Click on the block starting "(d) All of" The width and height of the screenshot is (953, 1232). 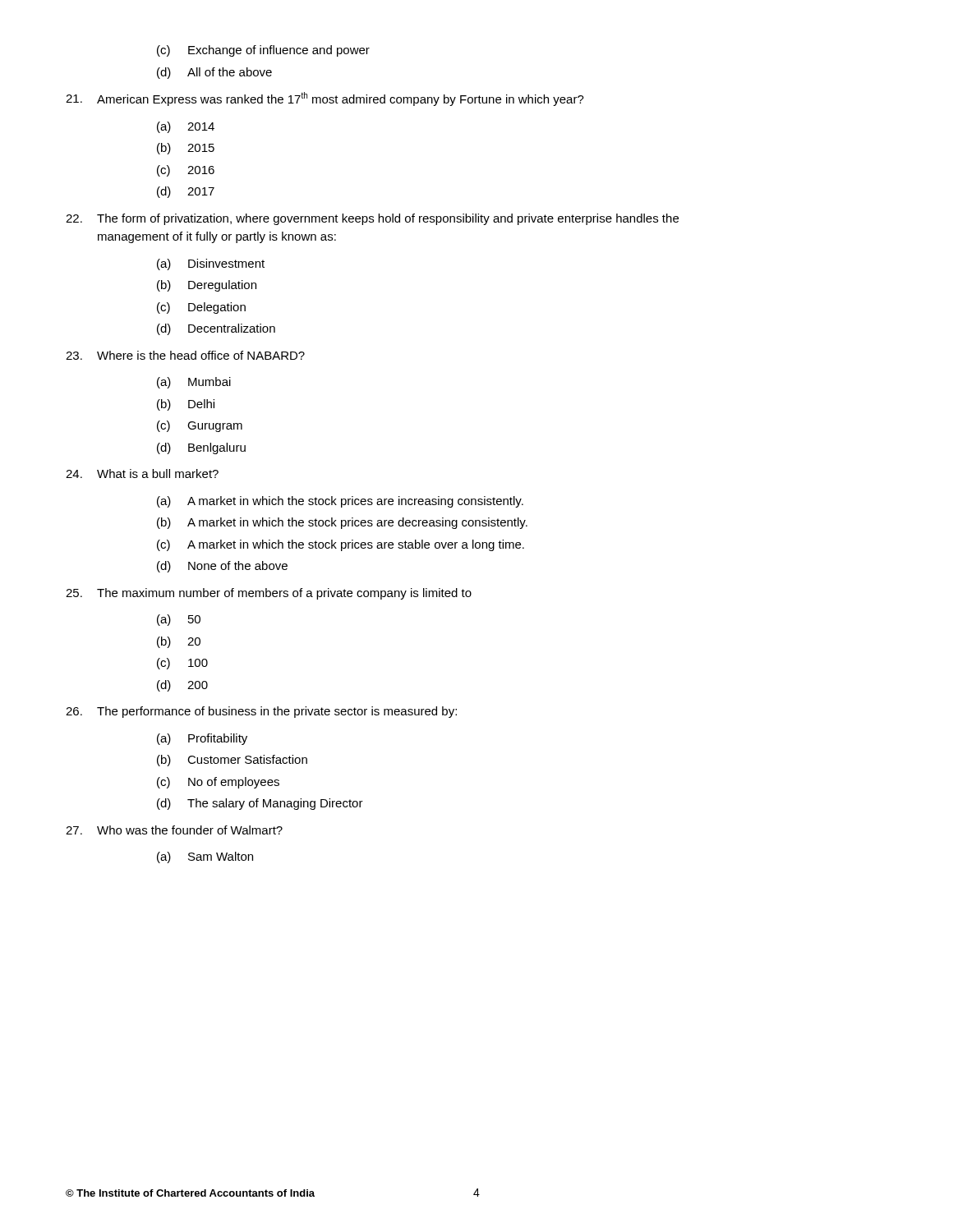coord(214,72)
